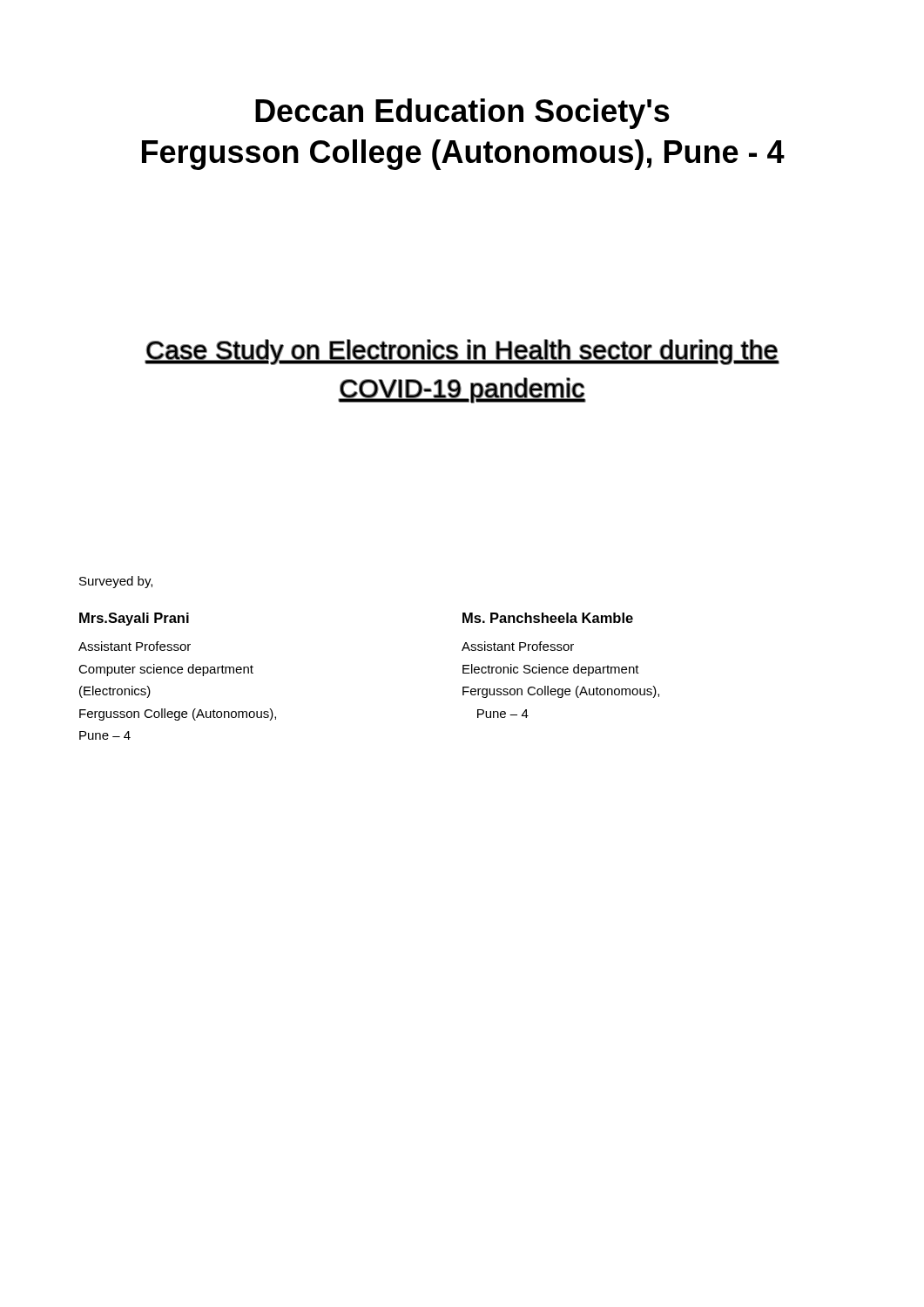Find the block on this page that starts "Mrs.Sayali Prani Assistant Professor Computer science department"
Viewport: 924px width, 1307px height.
134,619
